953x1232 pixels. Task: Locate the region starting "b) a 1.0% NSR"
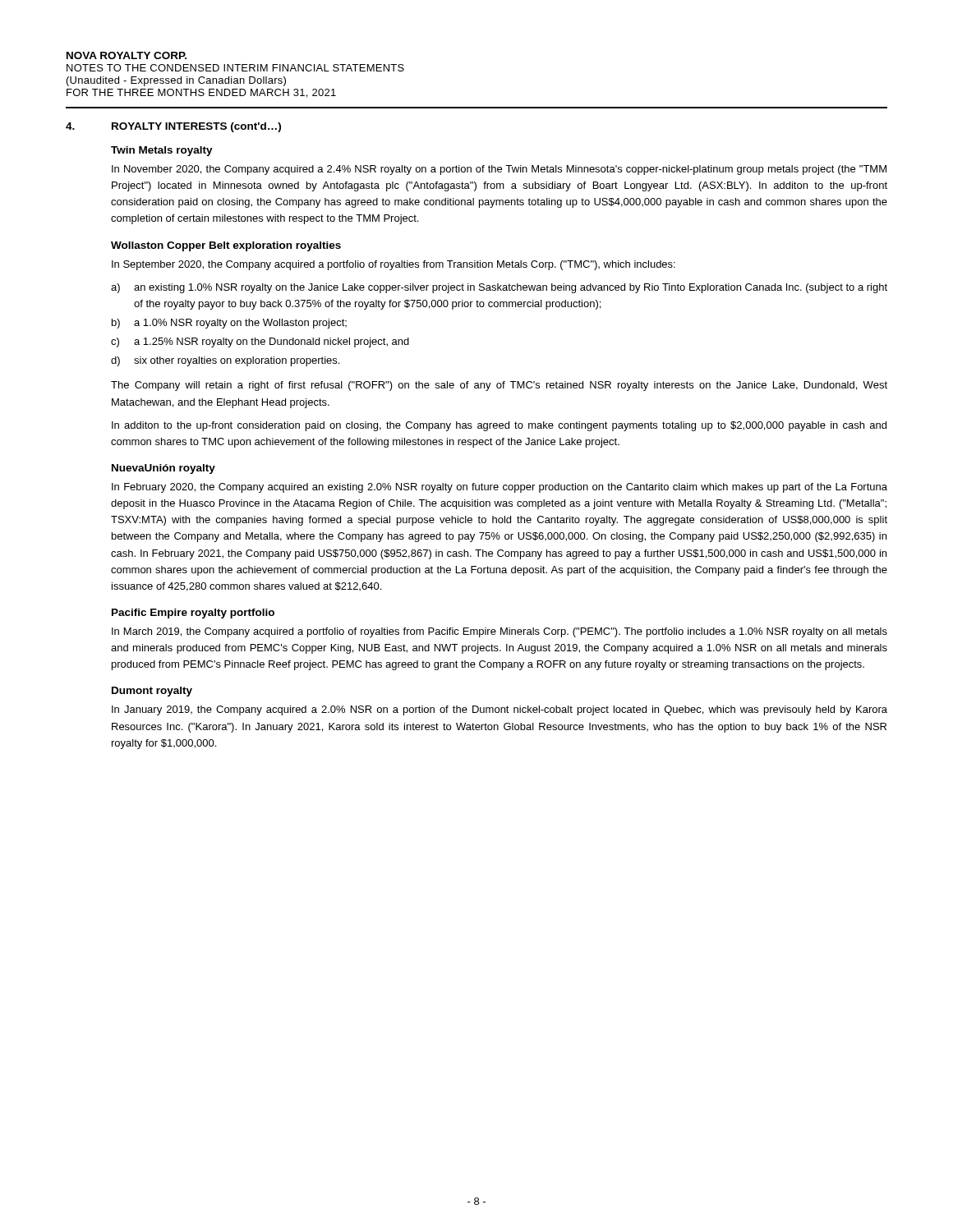click(229, 324)
